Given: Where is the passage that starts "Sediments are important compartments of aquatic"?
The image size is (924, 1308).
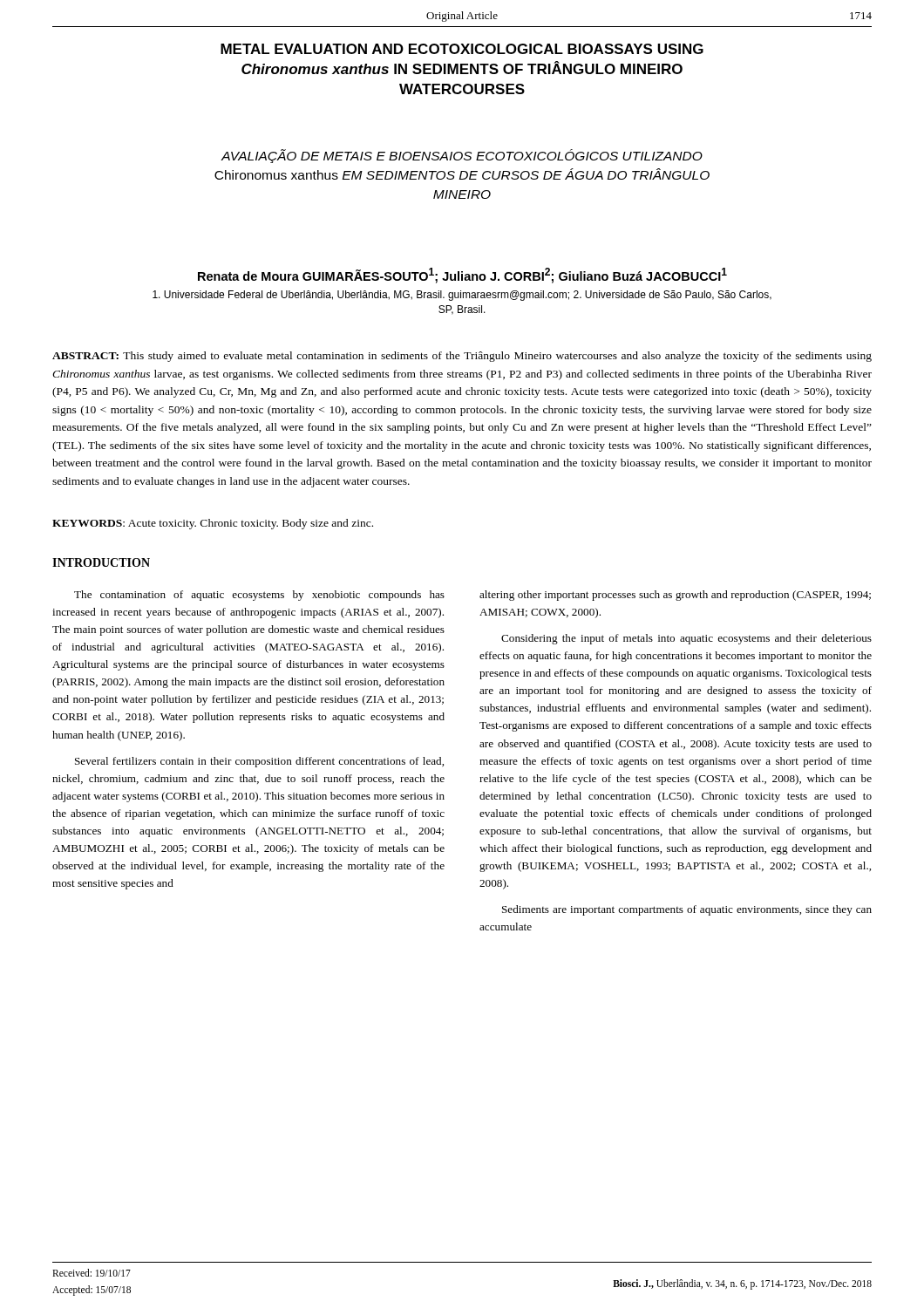Looking at the screenshot, I should click(676, 918).
